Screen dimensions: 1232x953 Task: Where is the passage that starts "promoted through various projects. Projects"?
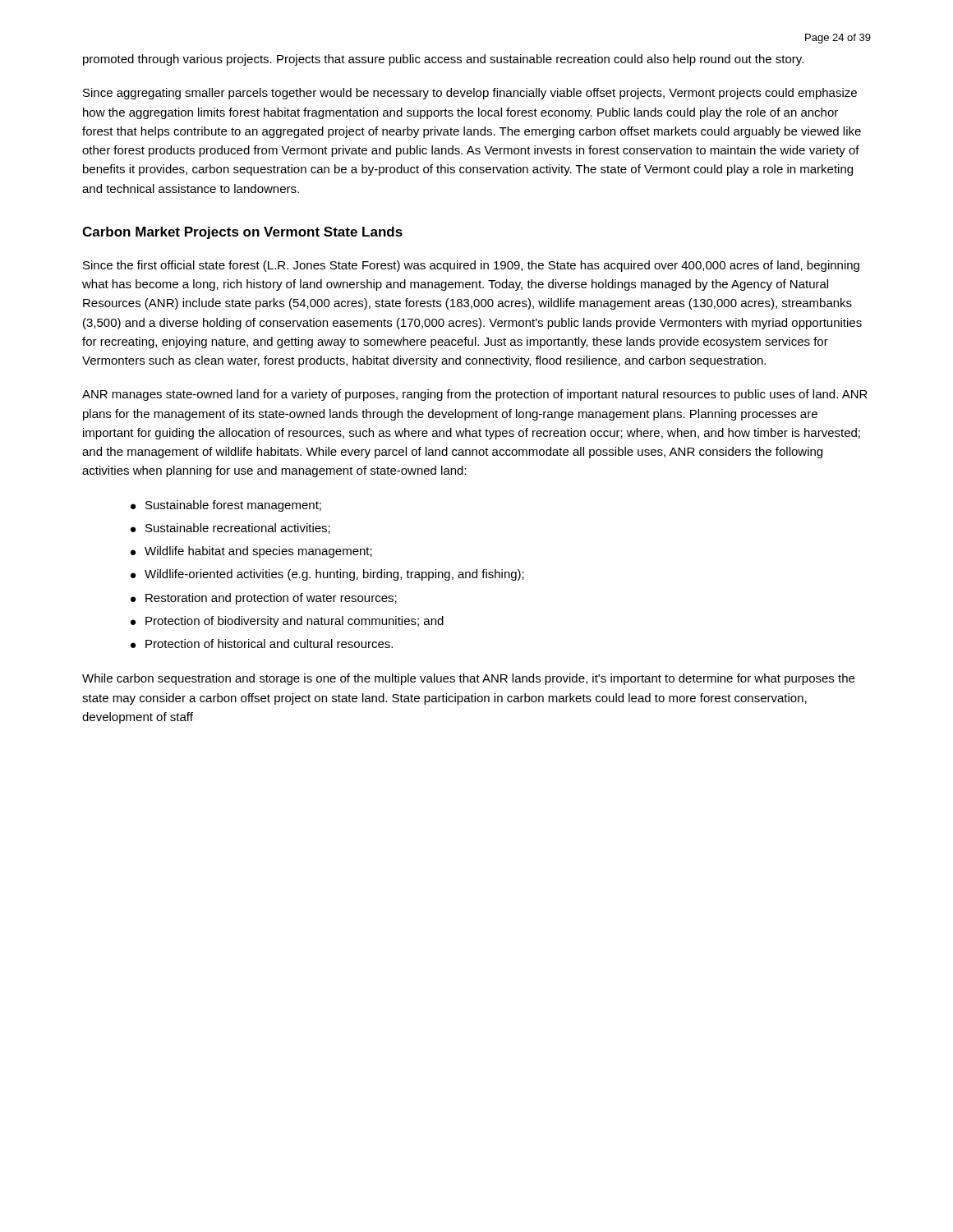tap(443, 59)
